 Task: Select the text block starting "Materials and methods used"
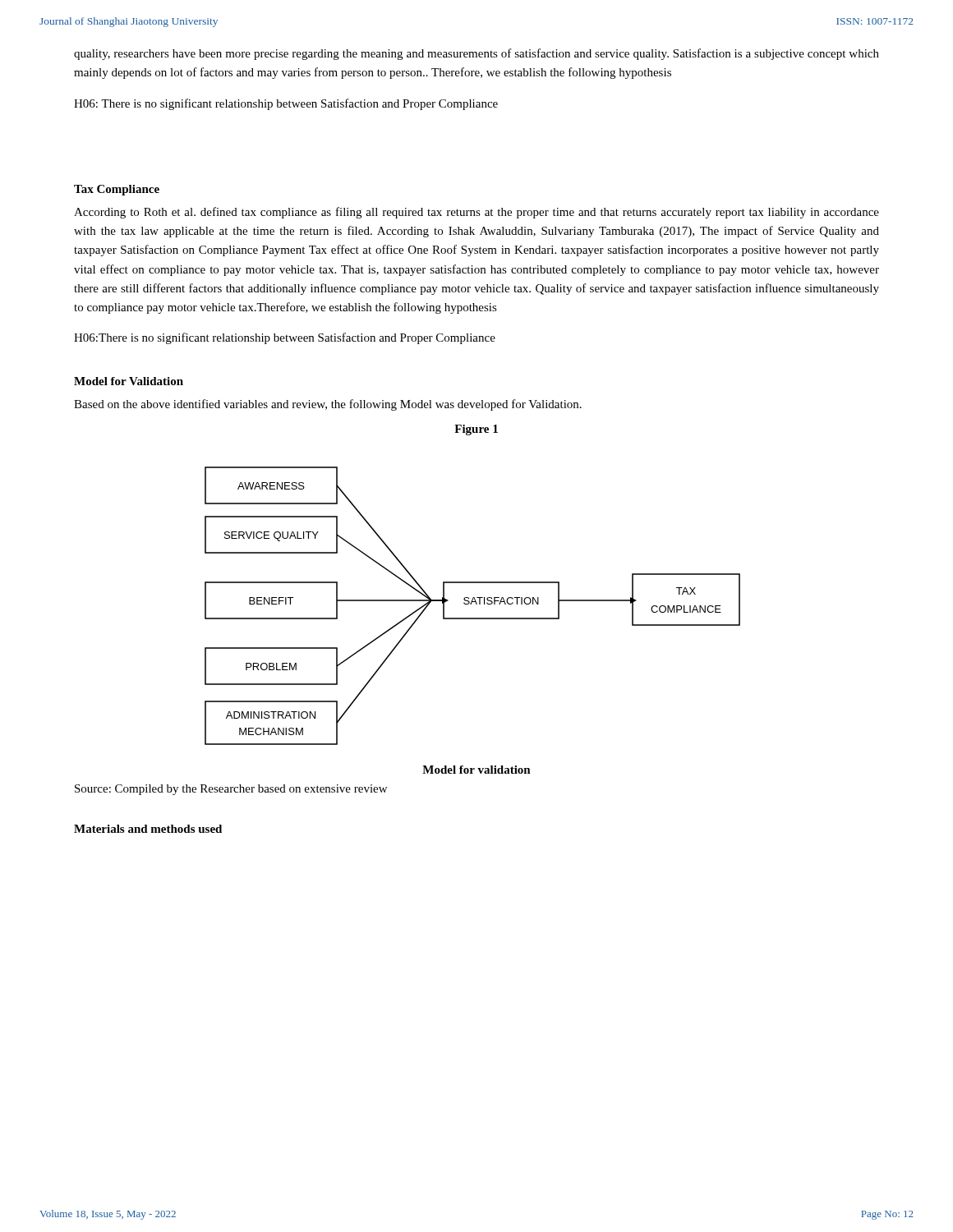pyautogui.click(x=148, y=829)
